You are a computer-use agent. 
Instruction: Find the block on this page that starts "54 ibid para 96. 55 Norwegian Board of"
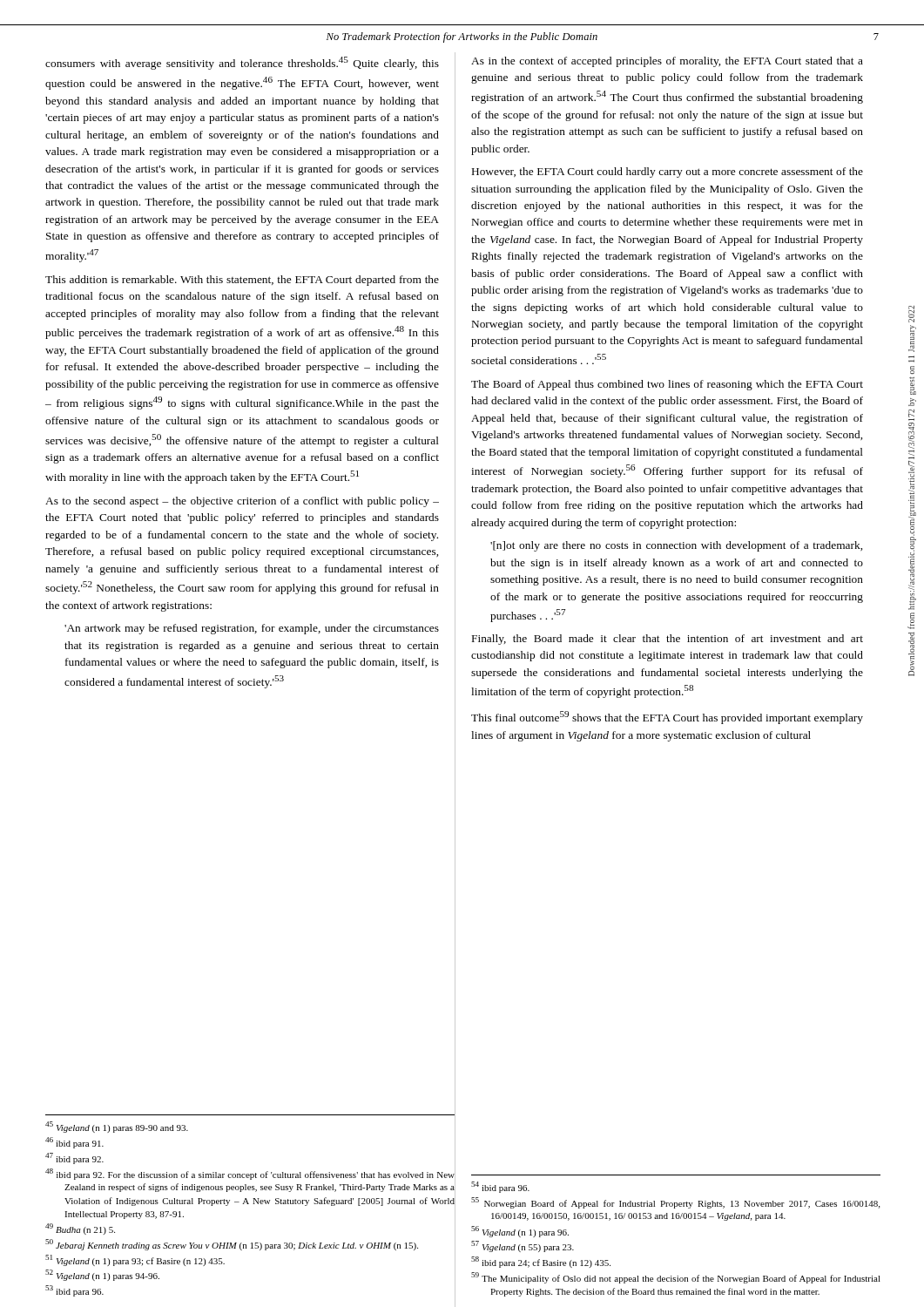coord(500,1187)
